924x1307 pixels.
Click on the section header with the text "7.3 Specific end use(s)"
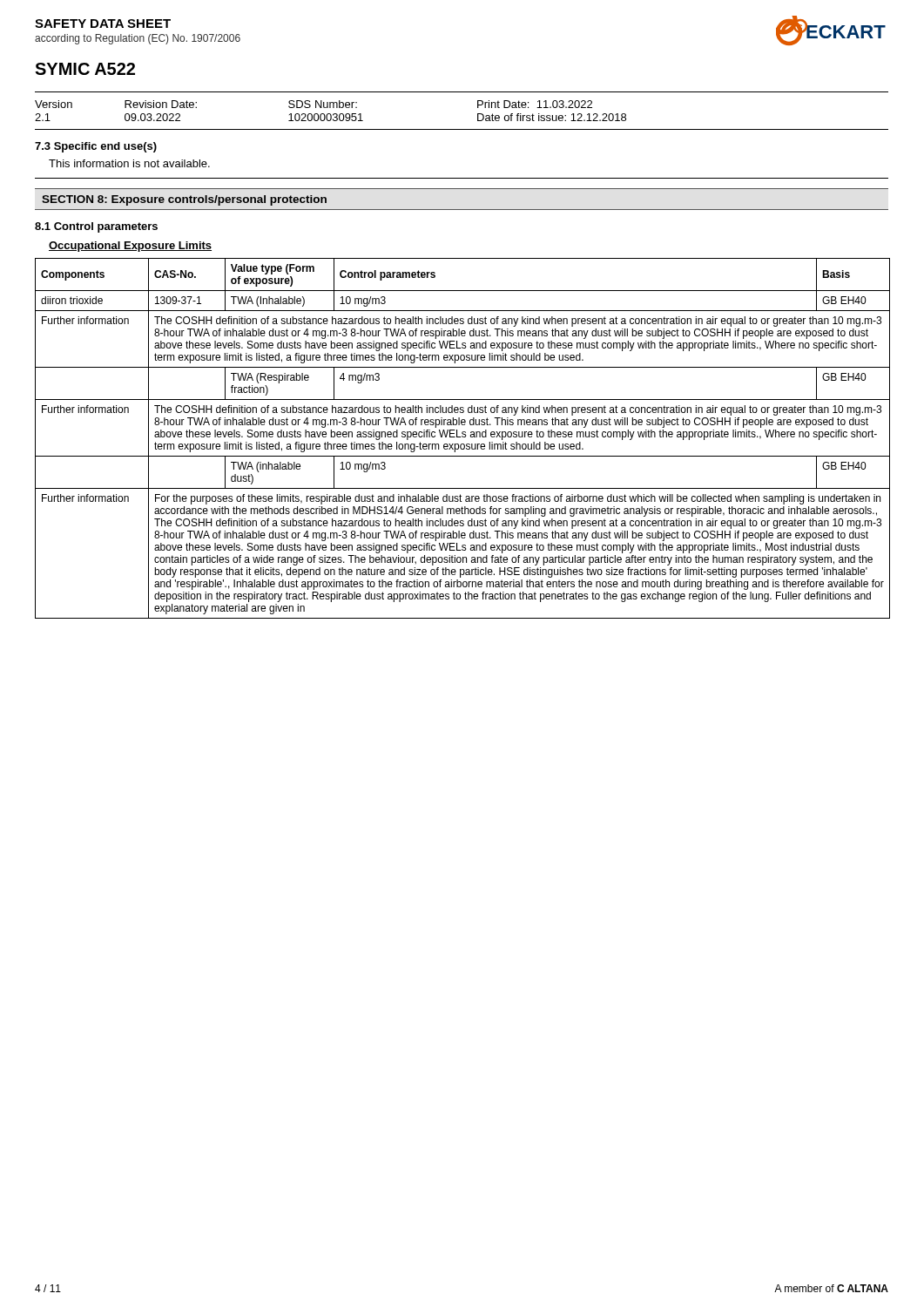[96, 146]
